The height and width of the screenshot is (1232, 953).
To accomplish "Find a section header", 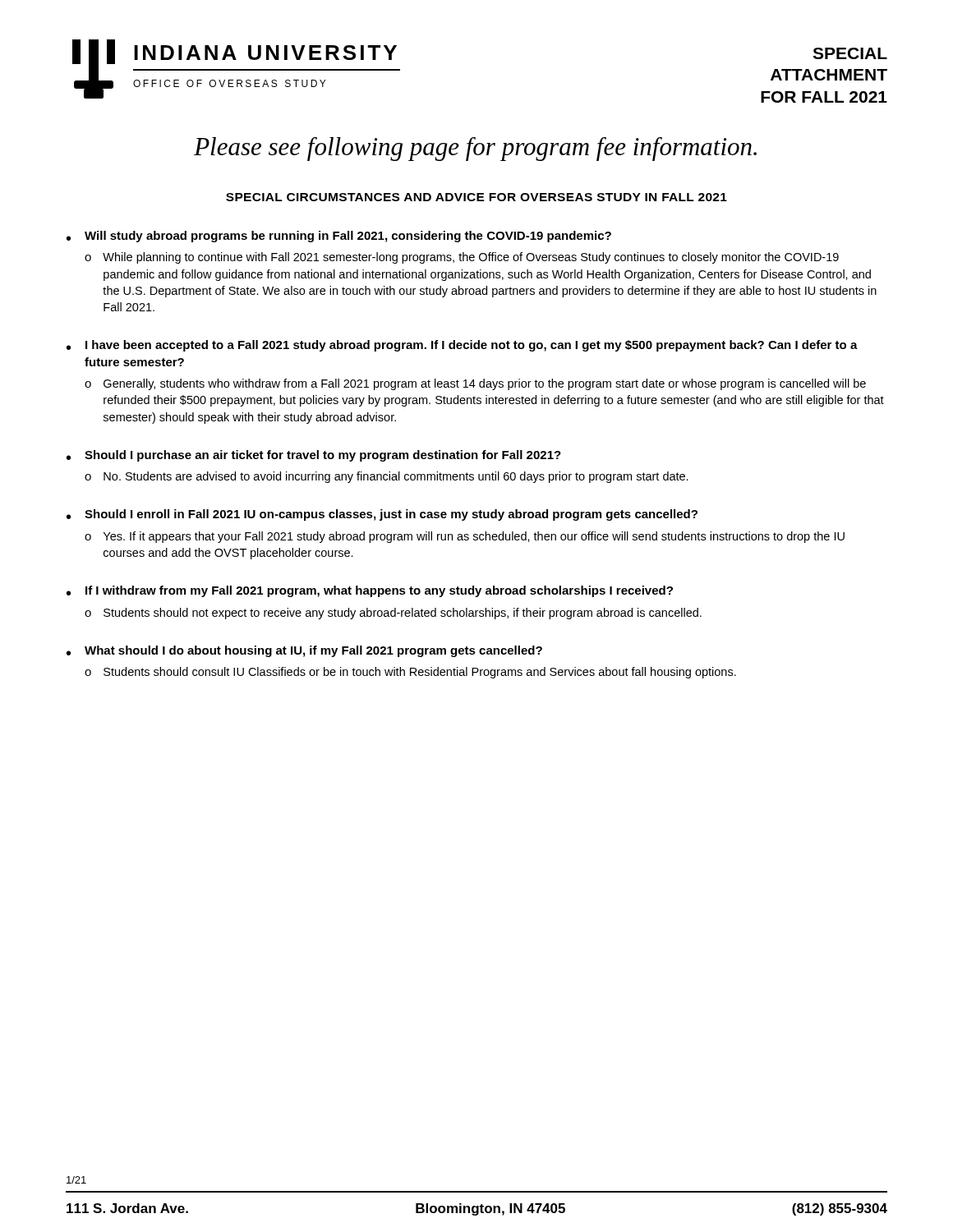I will click(476, 197).
